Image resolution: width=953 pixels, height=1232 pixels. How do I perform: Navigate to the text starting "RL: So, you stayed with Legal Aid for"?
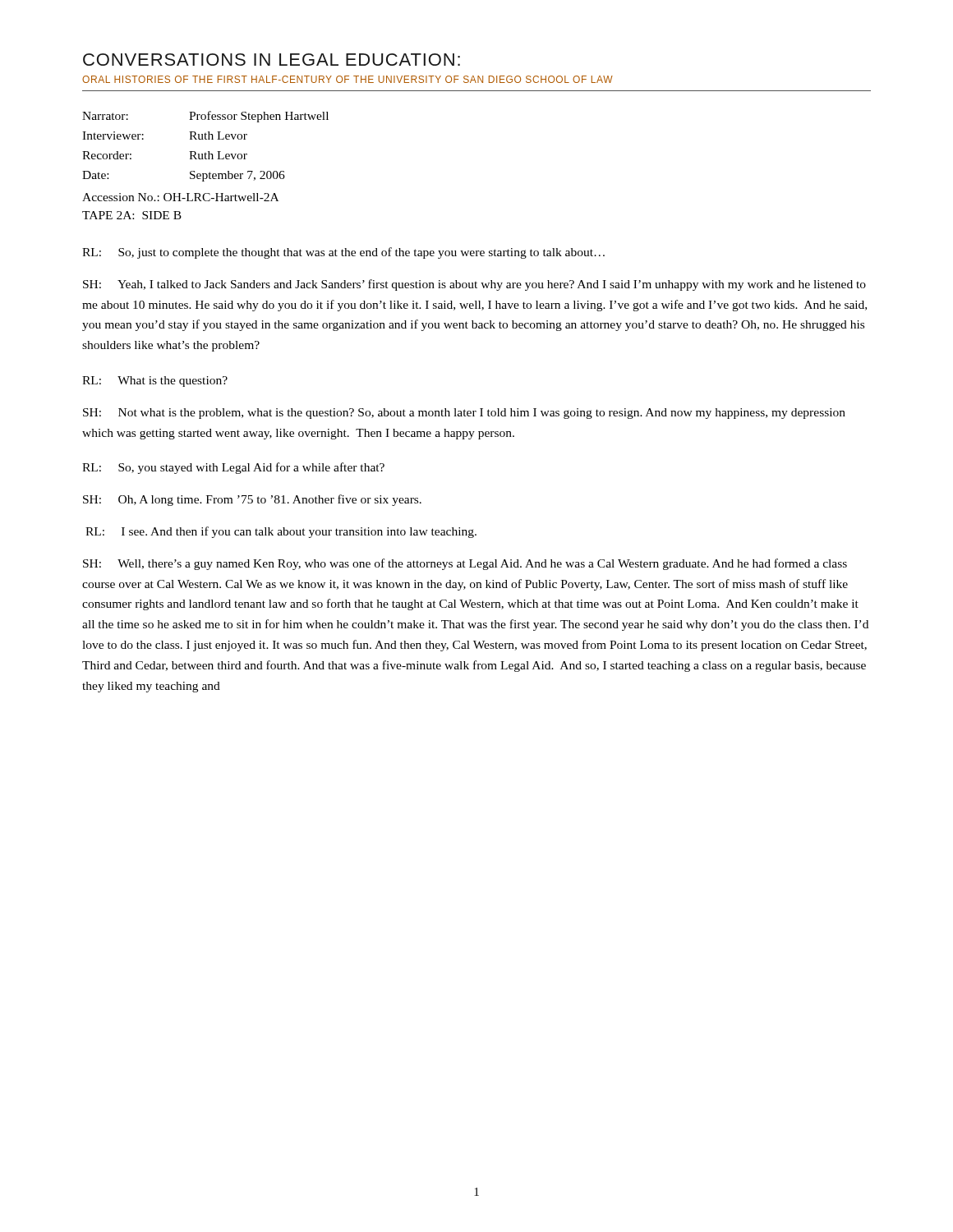(234, 467)
